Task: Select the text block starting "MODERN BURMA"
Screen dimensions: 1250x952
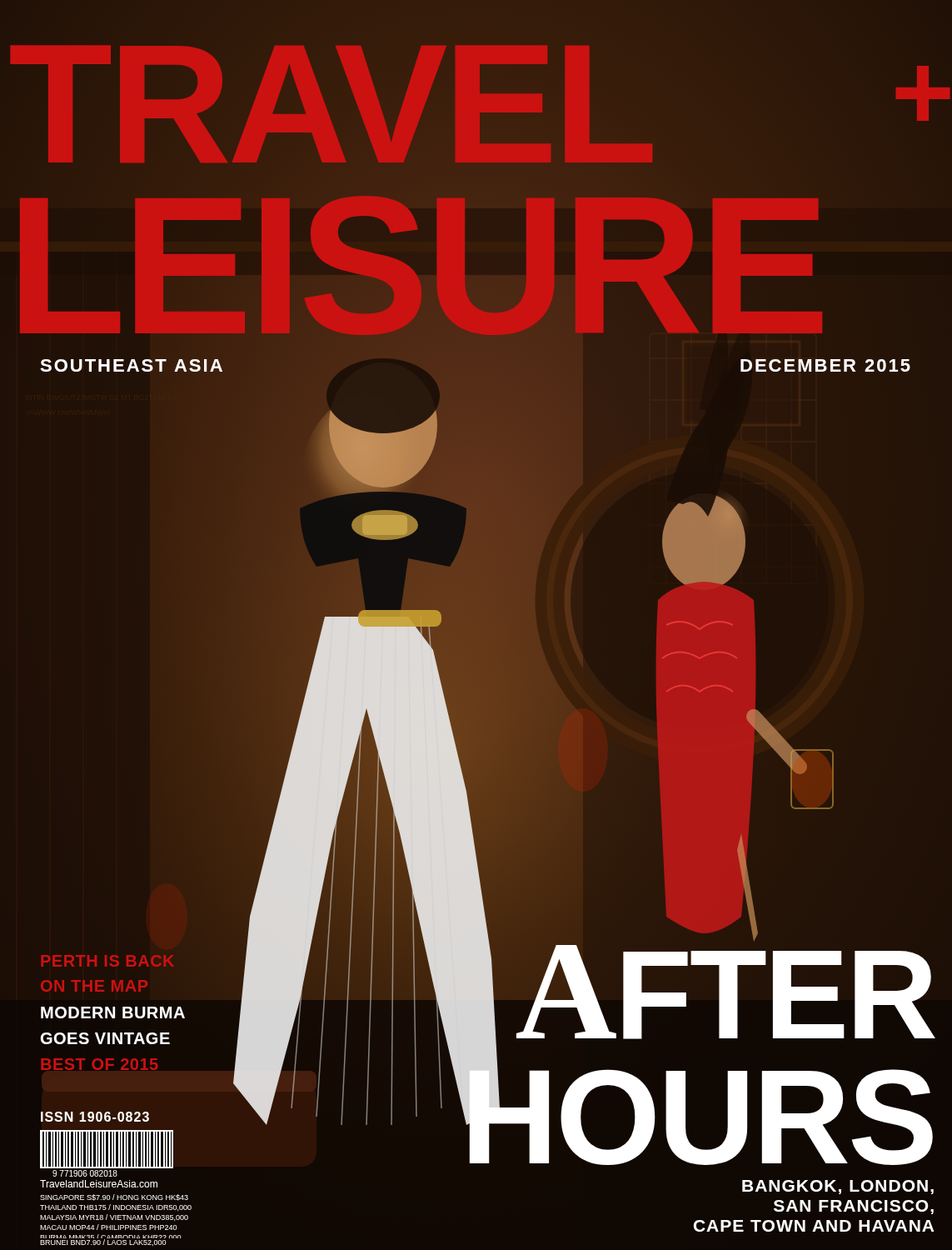Action: point(152,1012)
